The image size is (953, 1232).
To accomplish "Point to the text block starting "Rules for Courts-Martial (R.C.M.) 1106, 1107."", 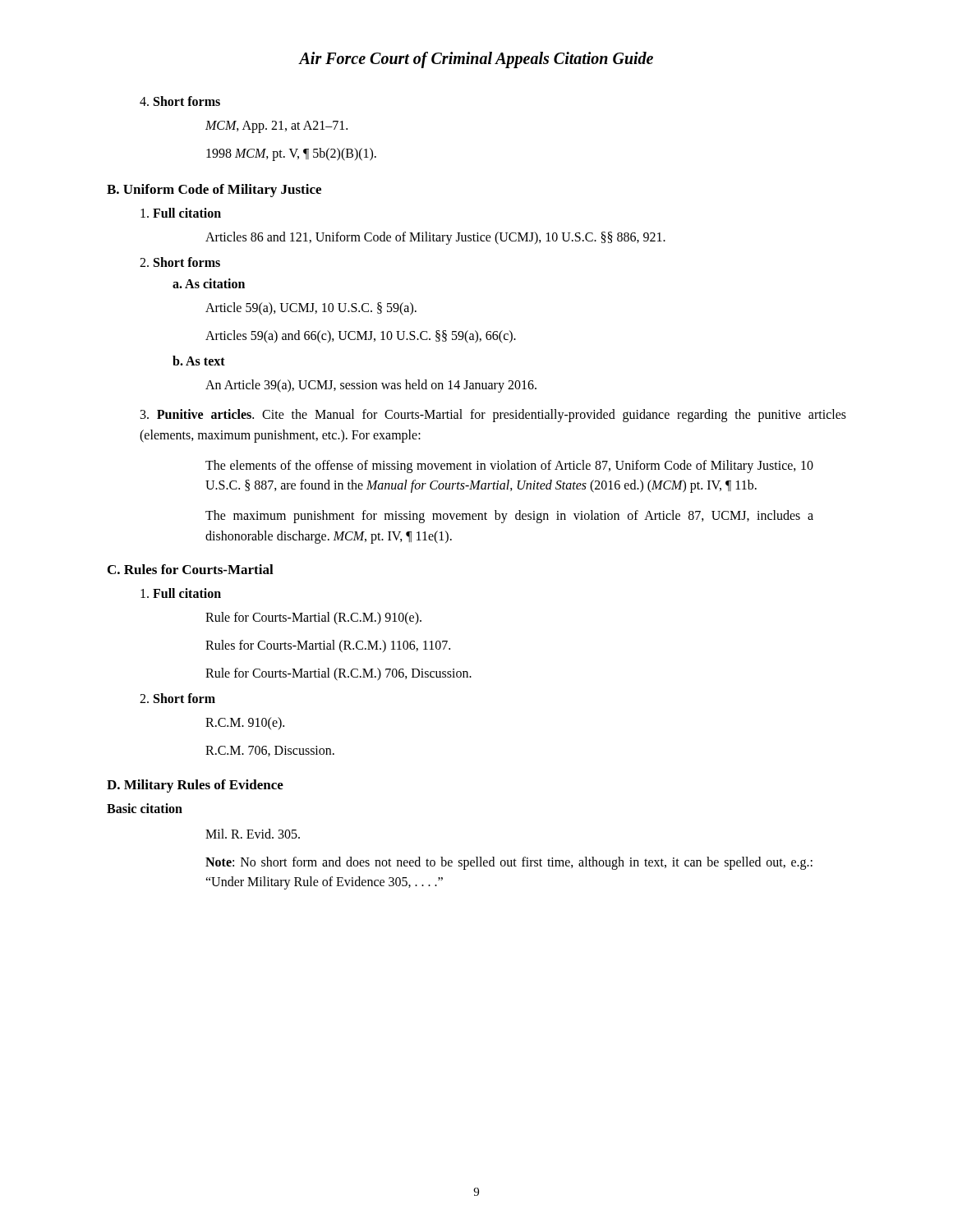I will click(x=328, y=645).
